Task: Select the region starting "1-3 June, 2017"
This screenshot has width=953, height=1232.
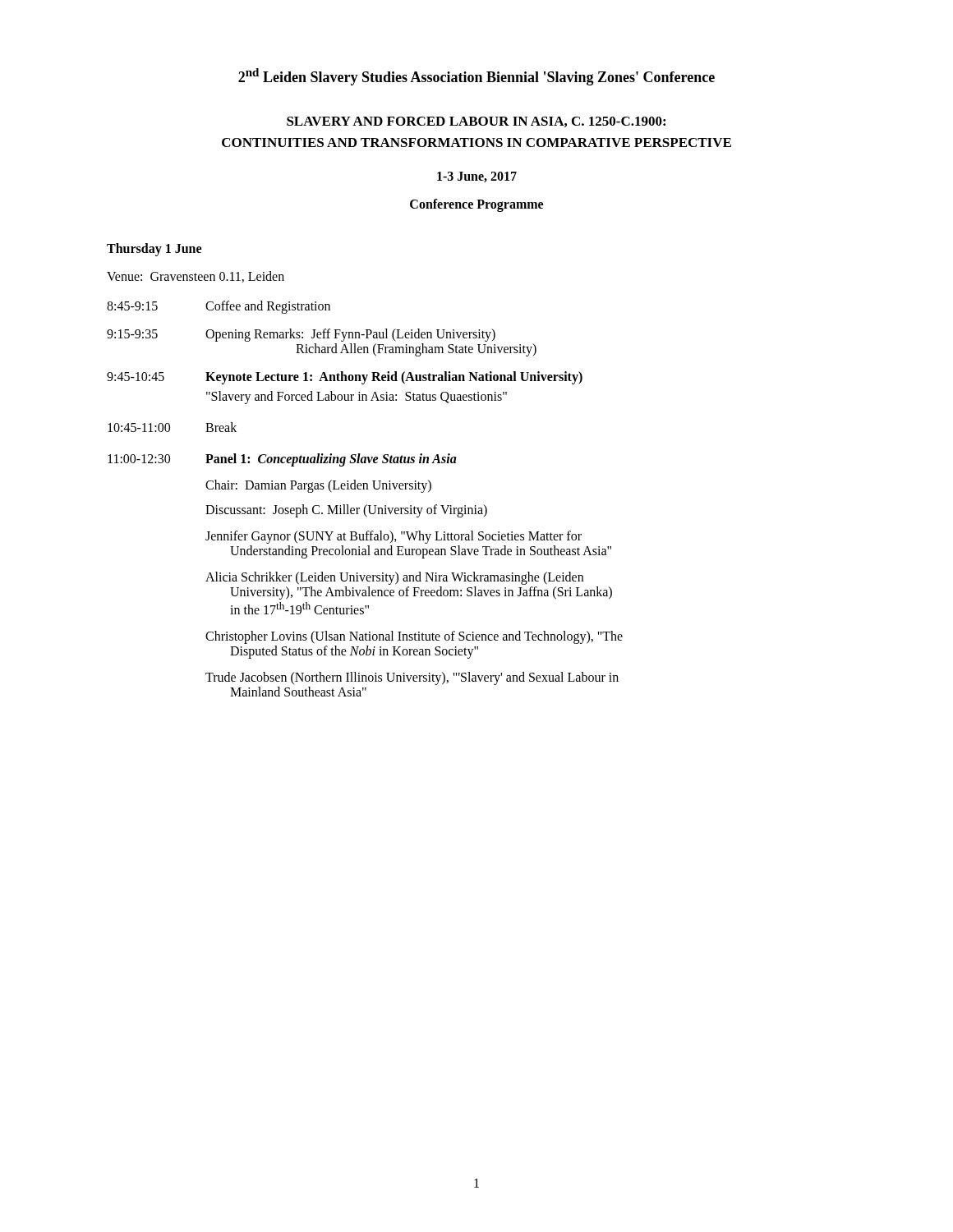Action: [x=476, y=176]
